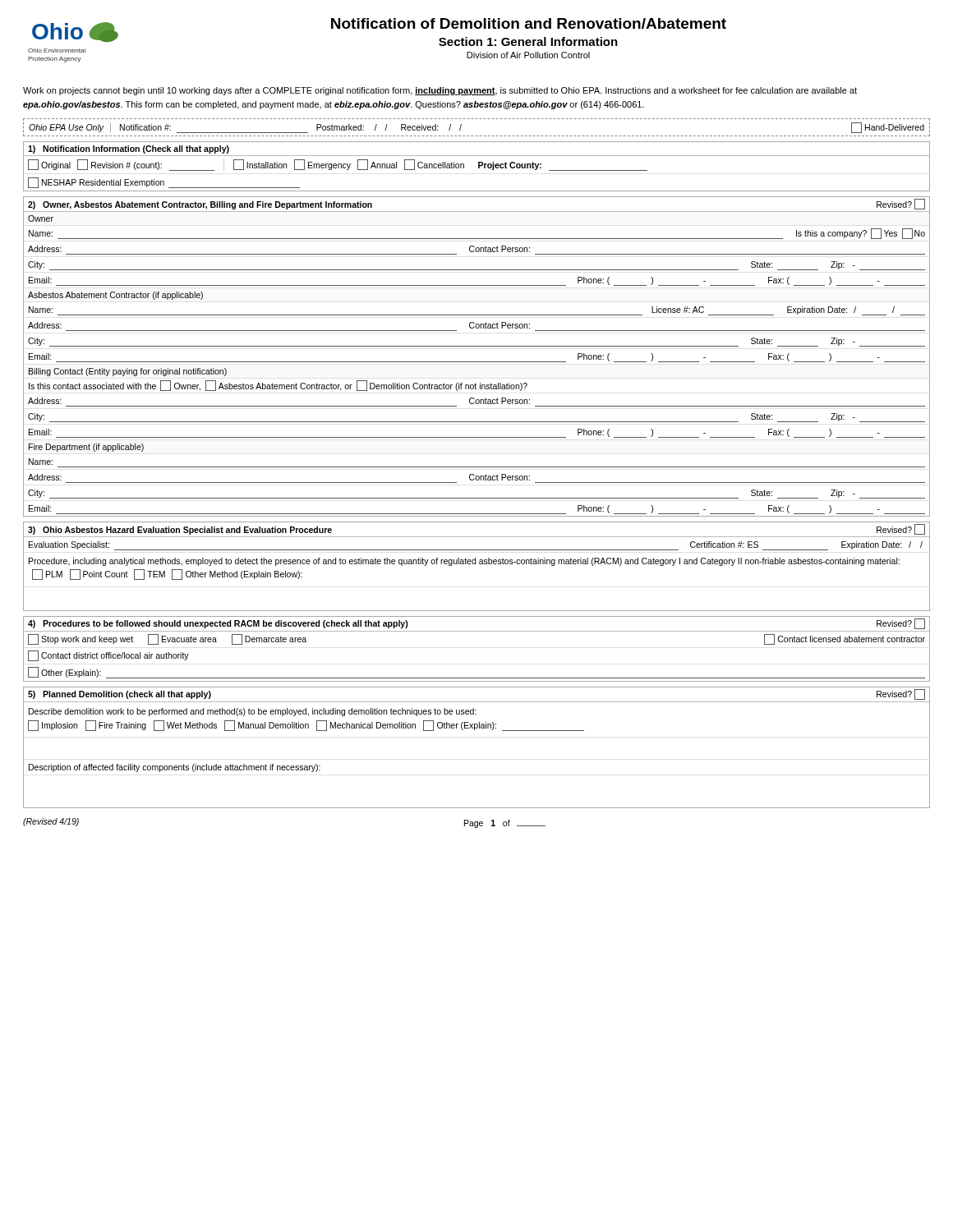The width and height of the screenshot is (953, 1232).
Task: Select the element starting "Procedure, including analytical"
Action: click(x=464, y=569)
